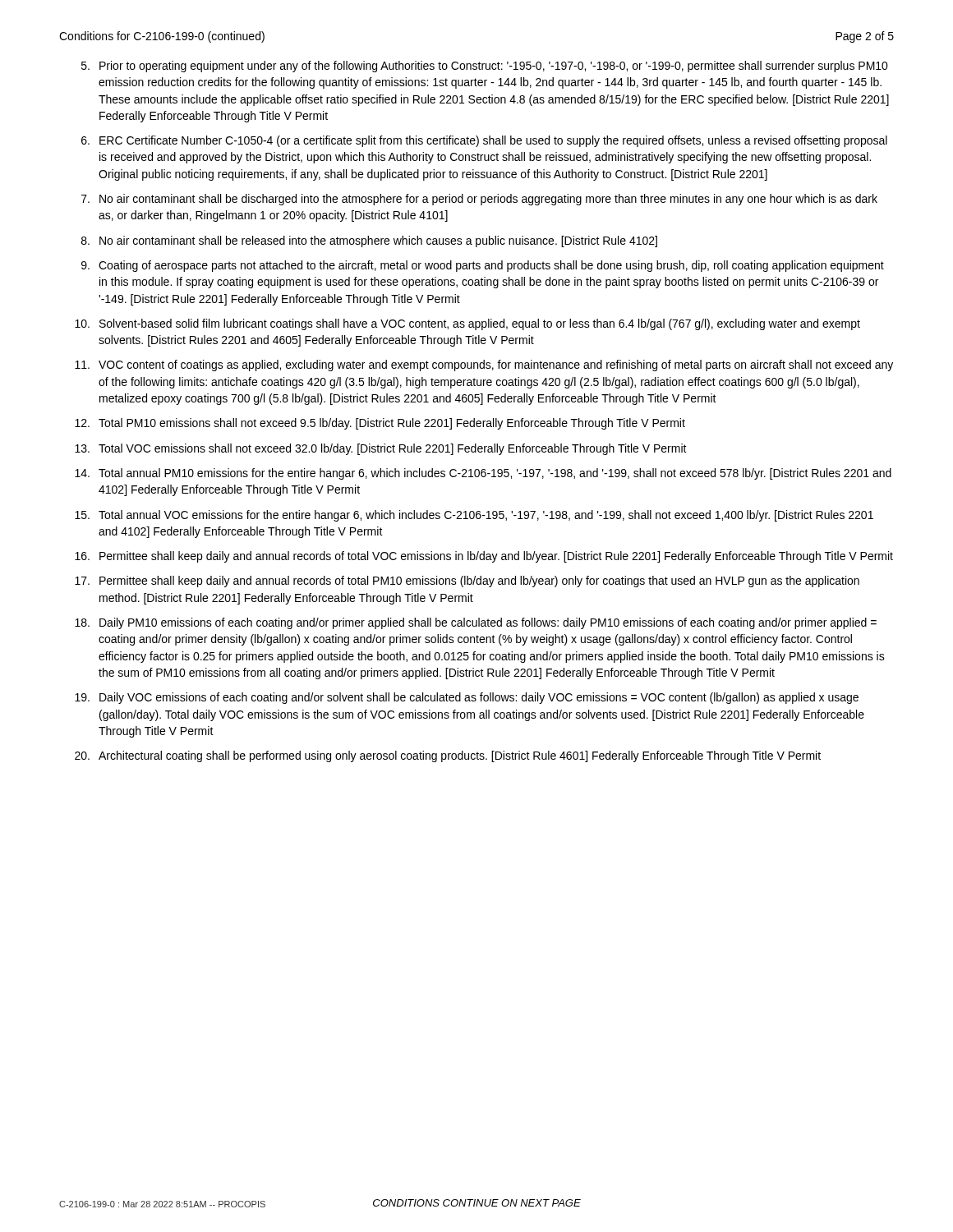Find the text starting "16. Permittee shall keep"

pyautogui.click(x=476, y=556)
